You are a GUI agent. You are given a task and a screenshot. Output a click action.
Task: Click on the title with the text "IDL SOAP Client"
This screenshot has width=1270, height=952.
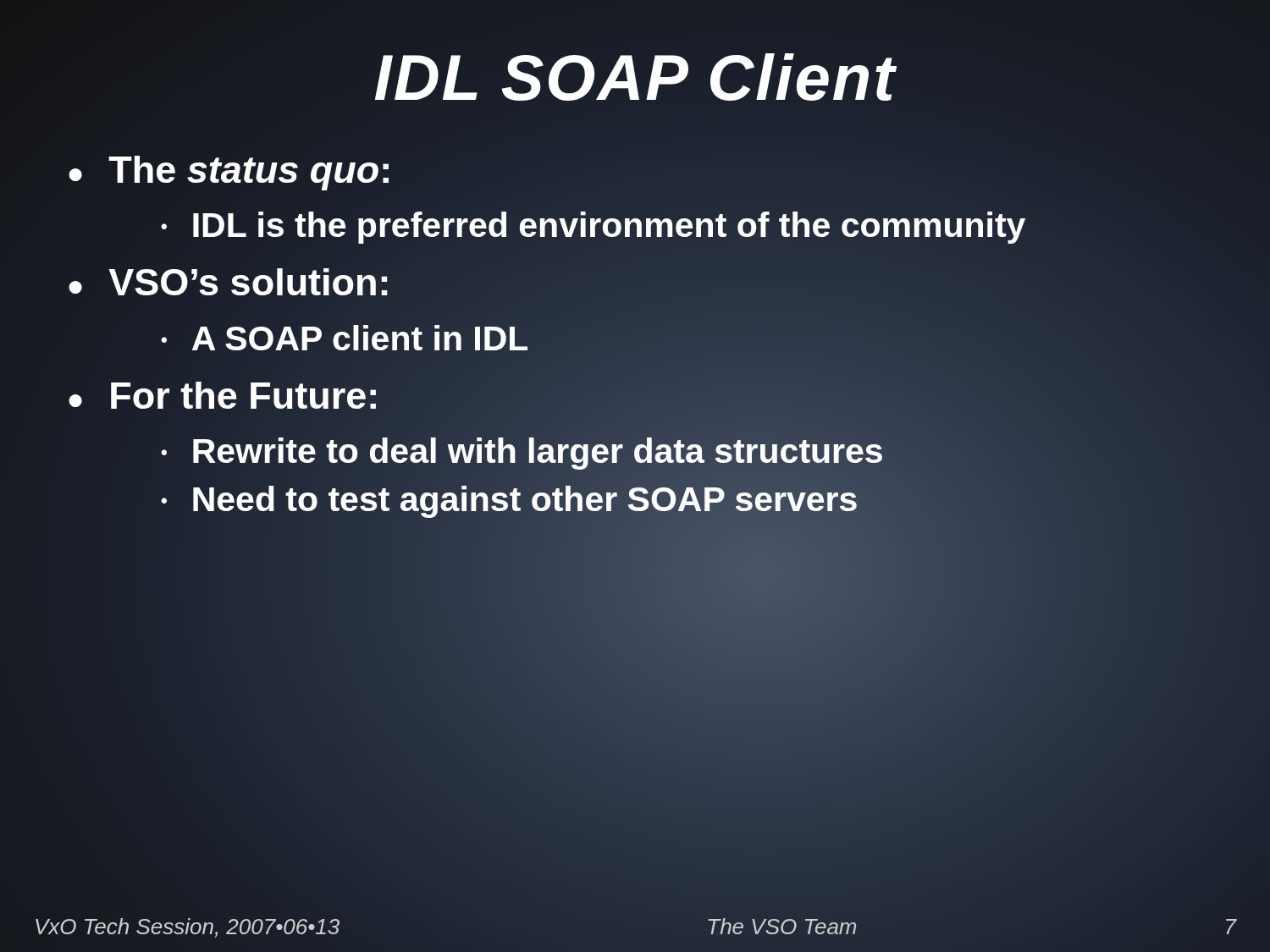tap(635, 77)
